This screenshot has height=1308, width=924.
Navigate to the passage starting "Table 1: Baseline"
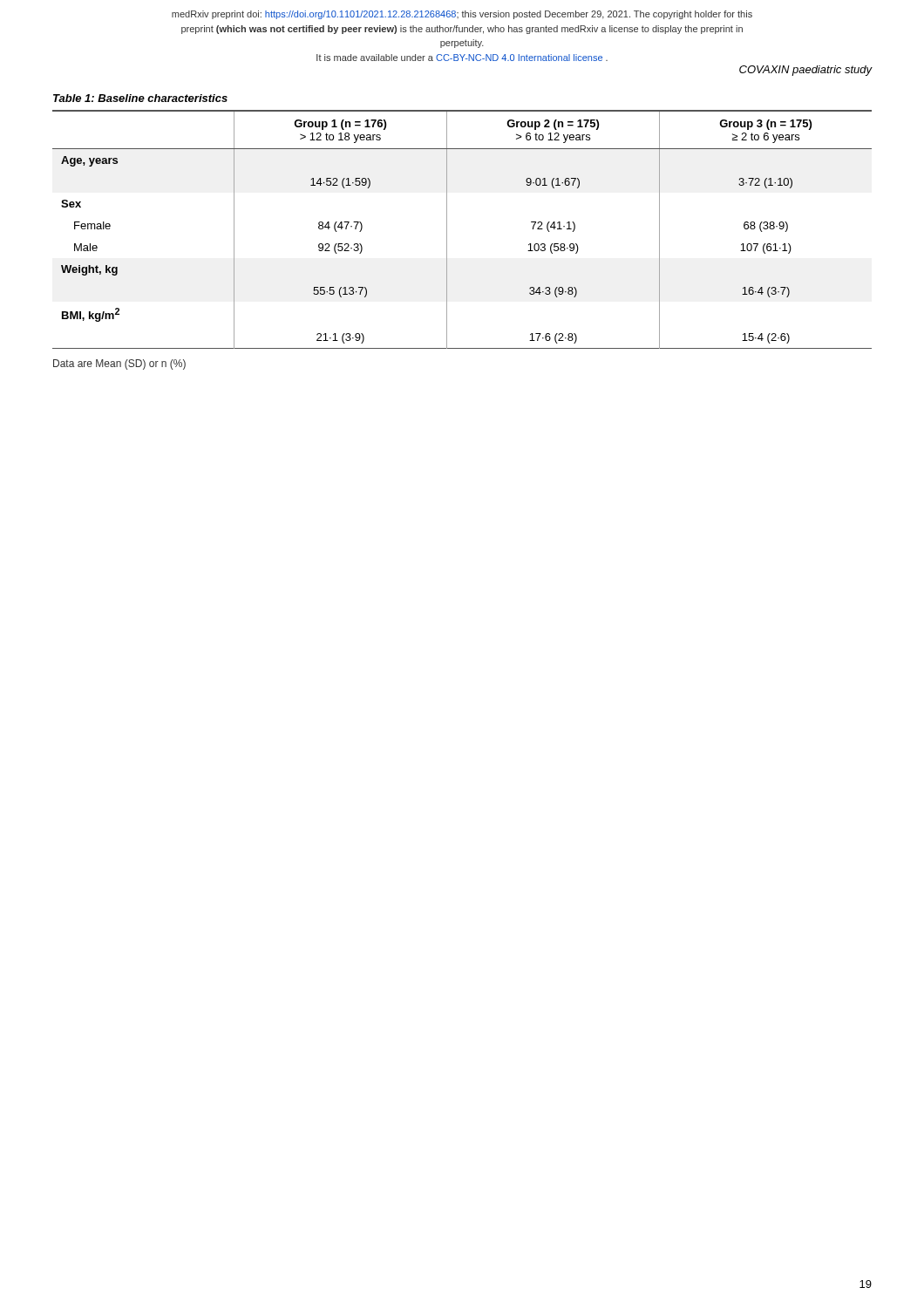pyautogui.click(x=140, y=98)
